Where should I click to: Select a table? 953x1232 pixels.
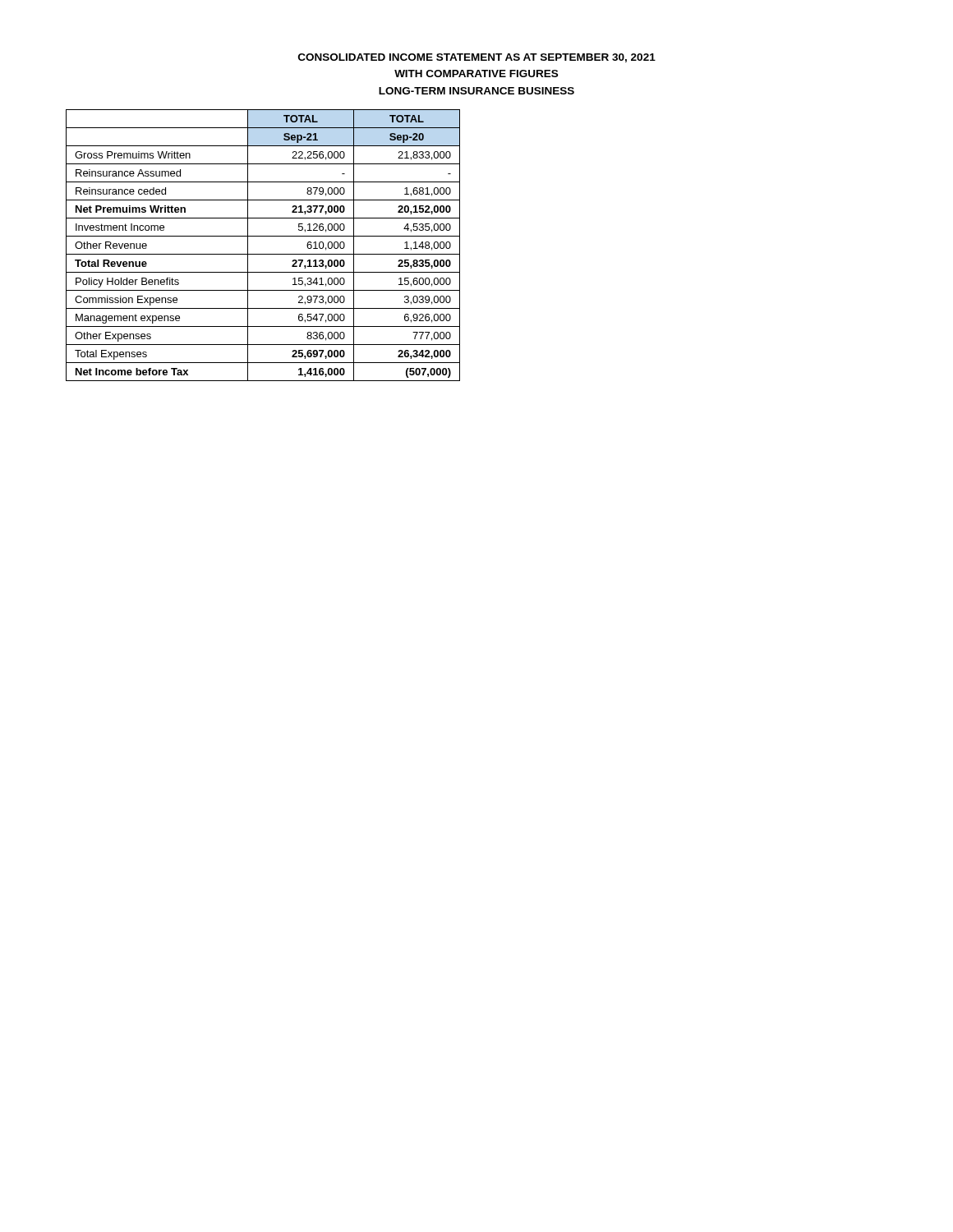[x=476, y=245]
